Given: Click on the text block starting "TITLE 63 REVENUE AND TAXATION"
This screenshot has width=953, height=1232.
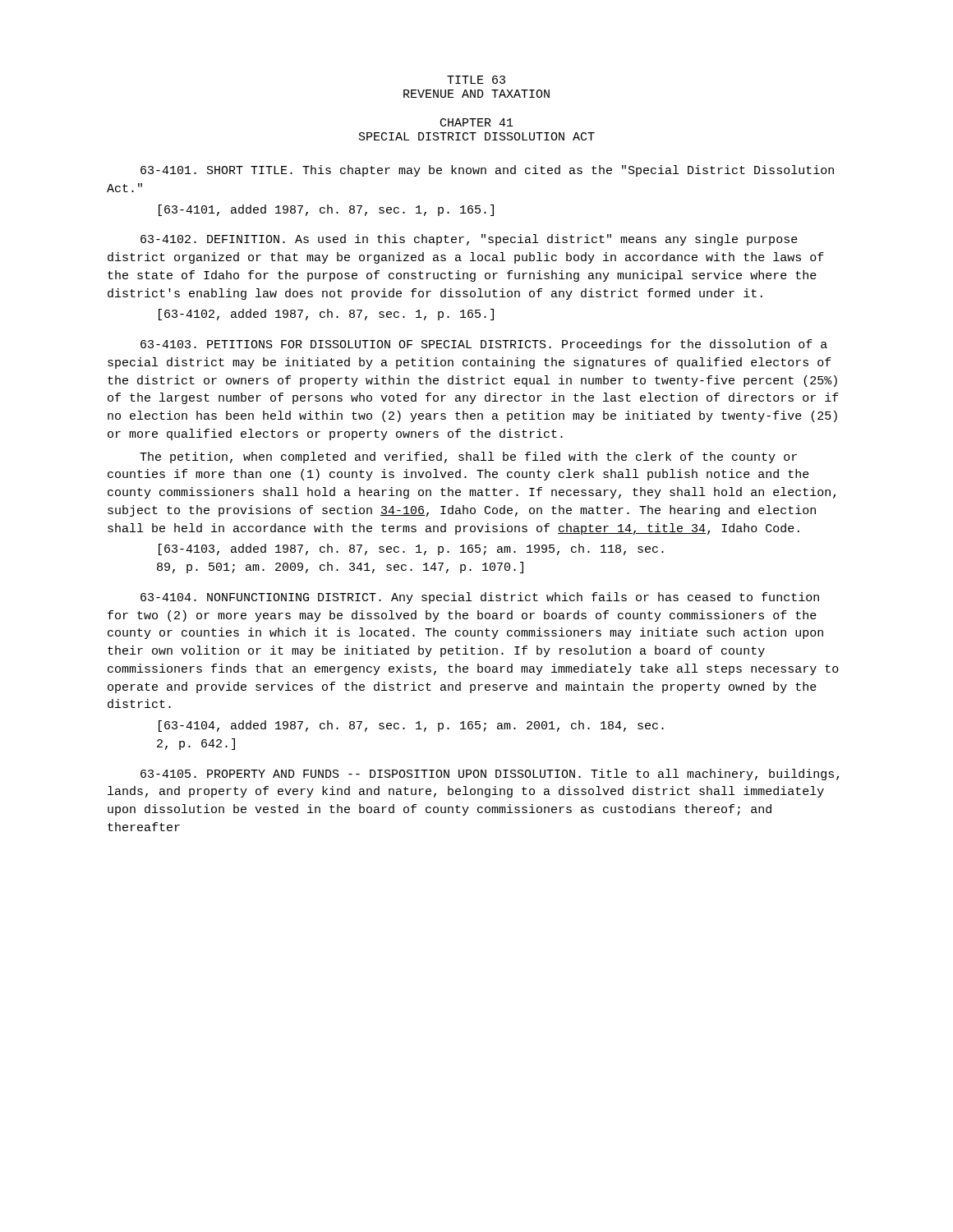Looking at the screenshot, I should click(476, 88).
